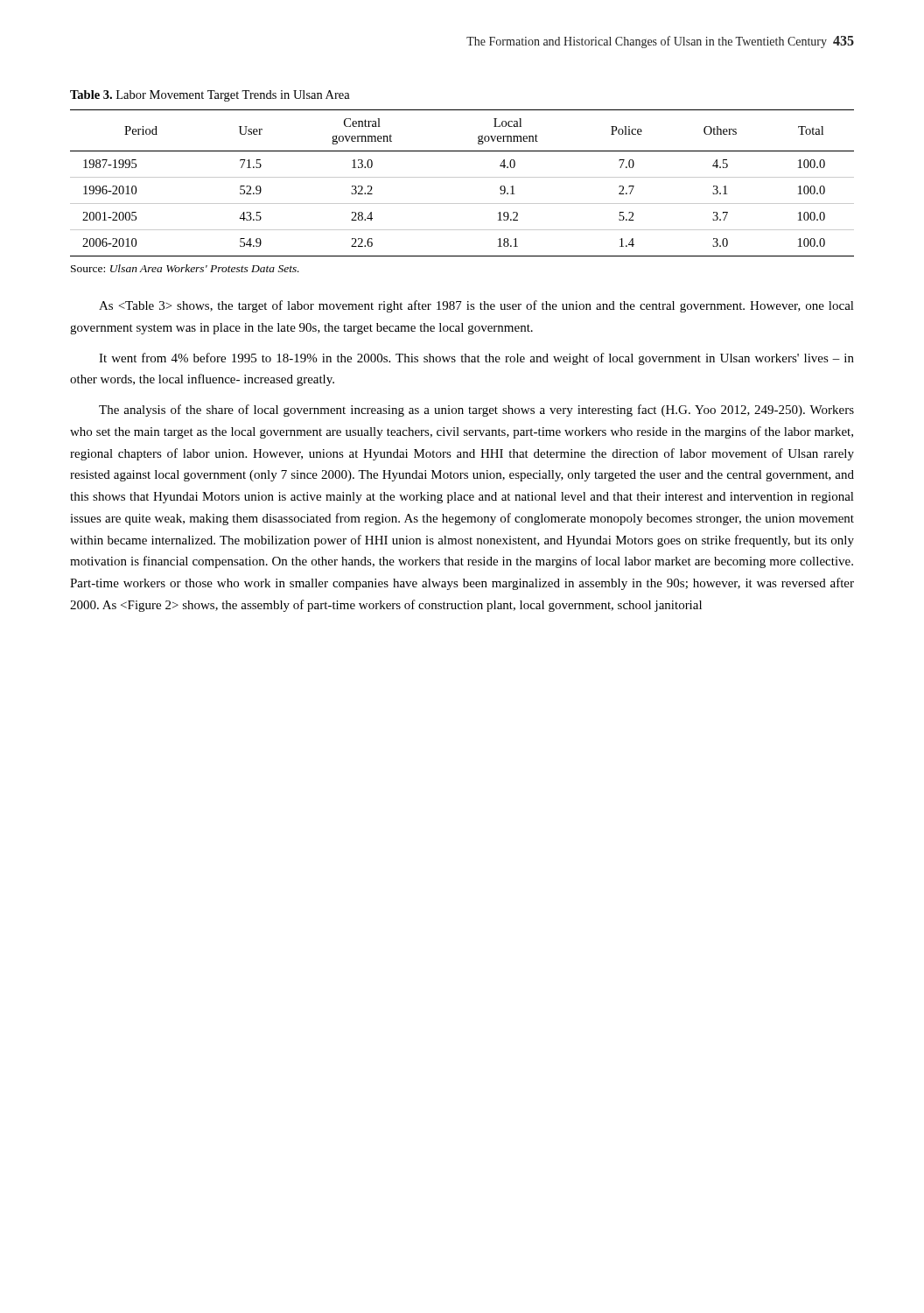
Task: Find the table
Action: pos(462,183)
